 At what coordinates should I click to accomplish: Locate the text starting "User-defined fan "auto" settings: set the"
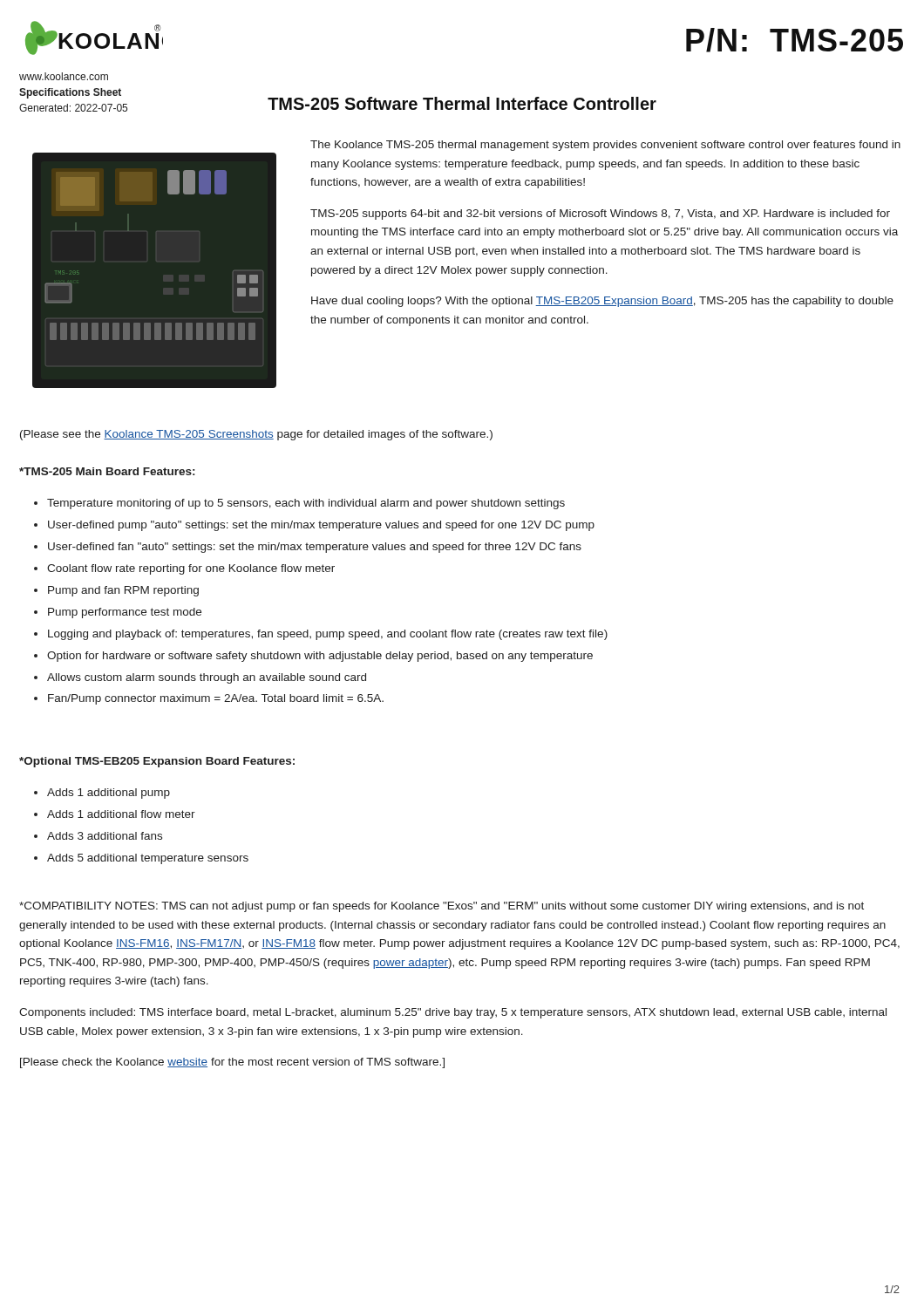pos(314,546)
